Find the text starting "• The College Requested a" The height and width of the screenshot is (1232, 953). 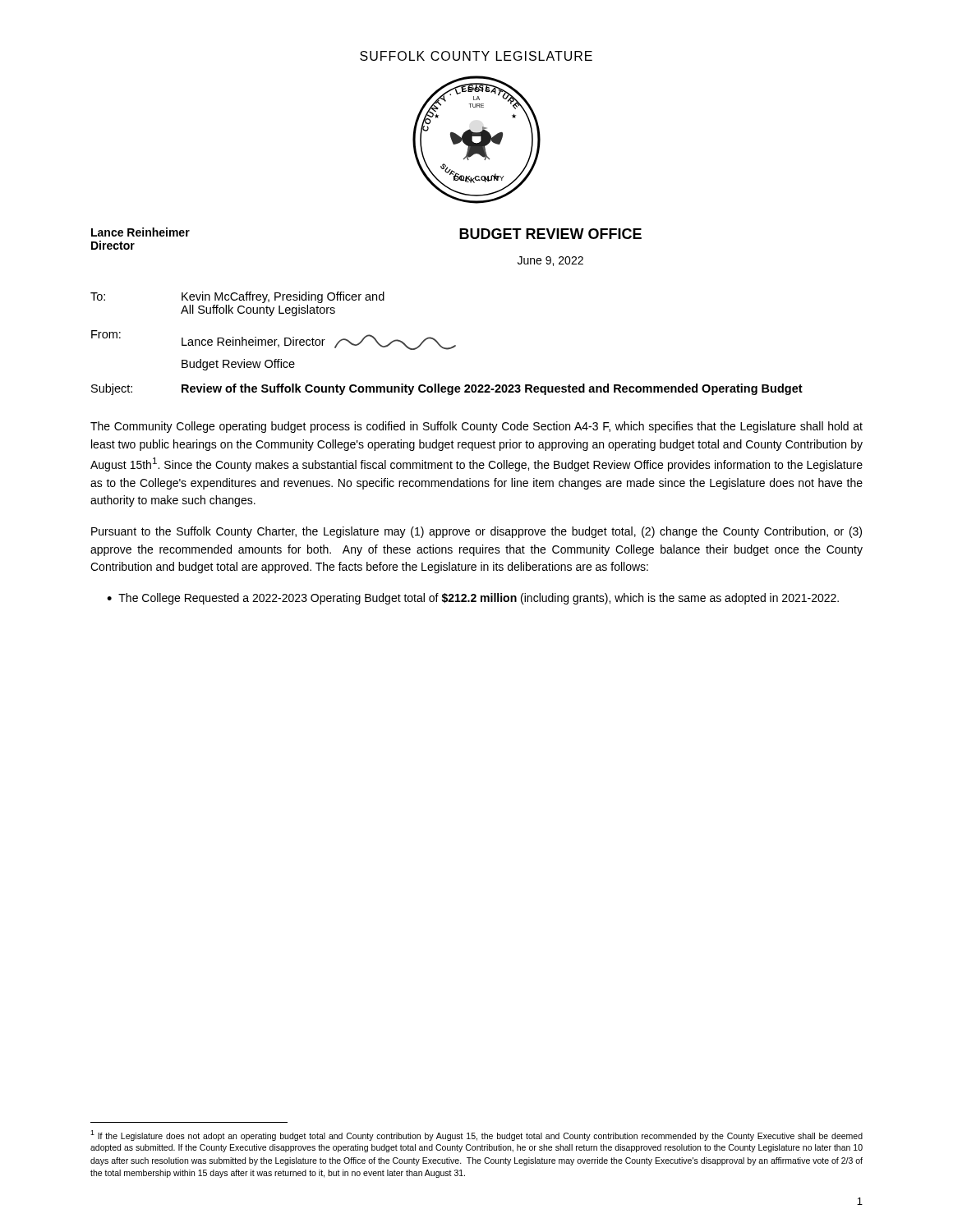473,599
